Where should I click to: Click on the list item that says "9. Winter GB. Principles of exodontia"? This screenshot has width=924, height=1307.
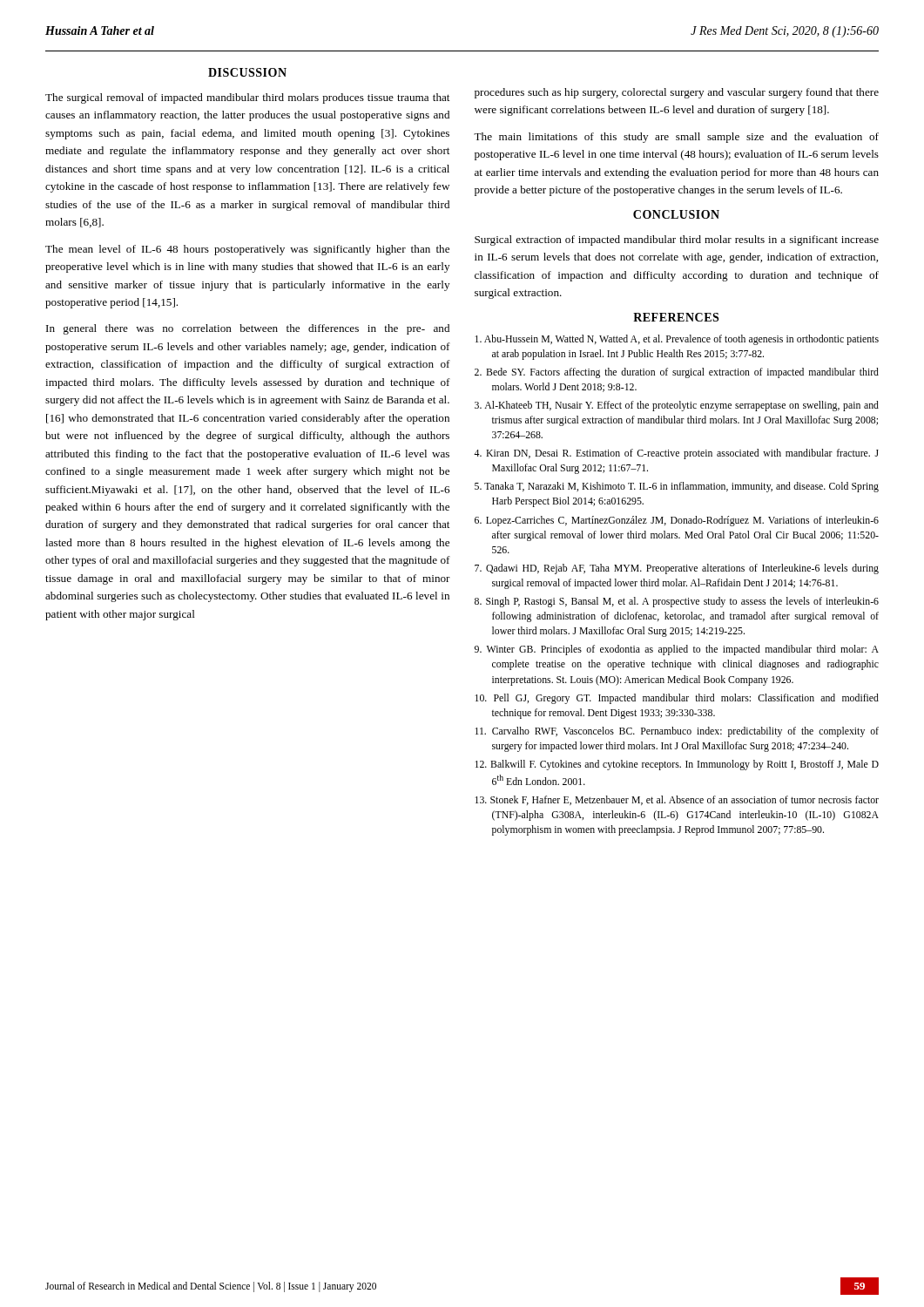point(676,664)
